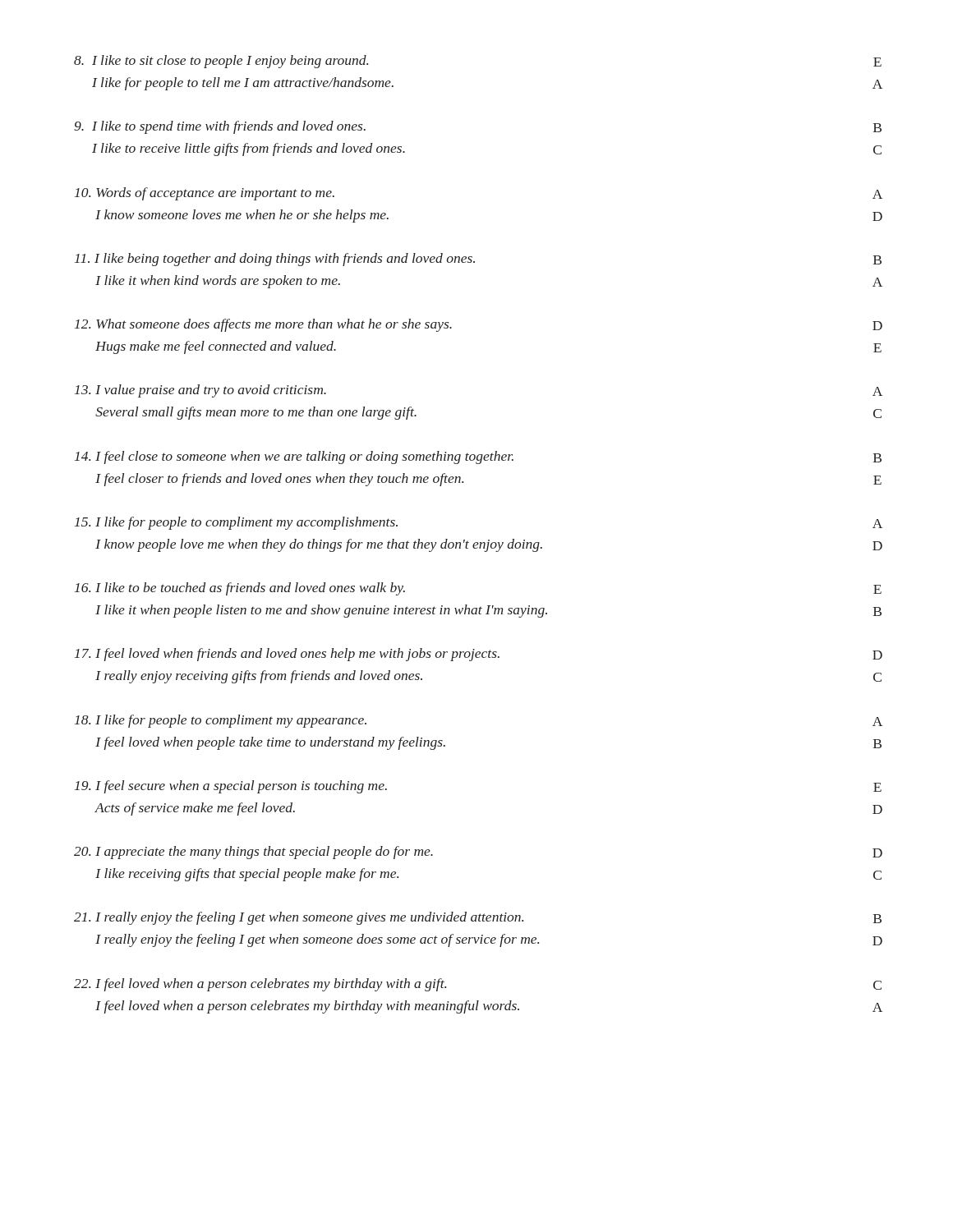The height and width of the screenshot is (1232, 953).
Task: Click on the list item that says "18. I like for people to"
Action: [x=227, y=721]
